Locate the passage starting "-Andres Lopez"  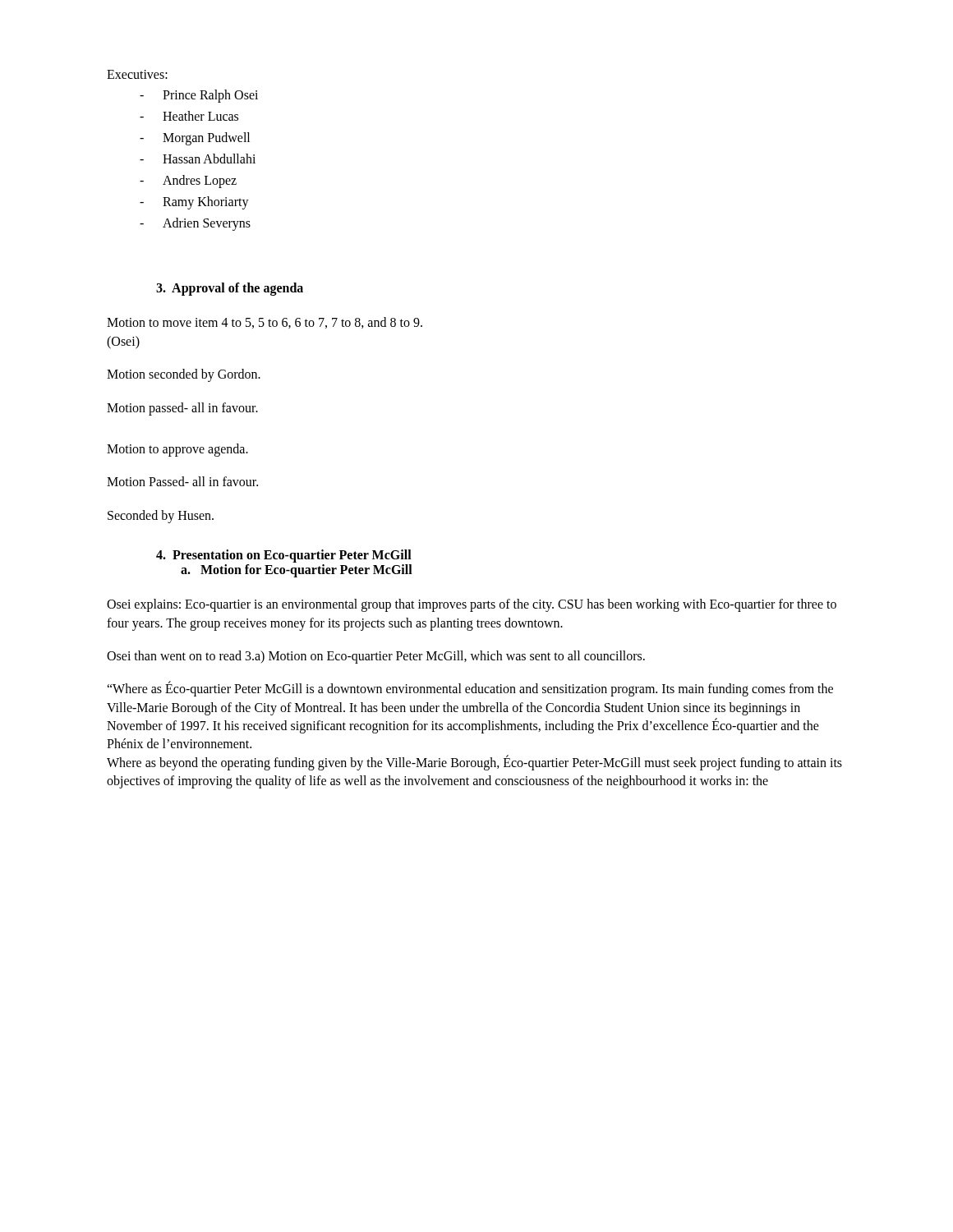pyautogui.click(x=188, y=181)
